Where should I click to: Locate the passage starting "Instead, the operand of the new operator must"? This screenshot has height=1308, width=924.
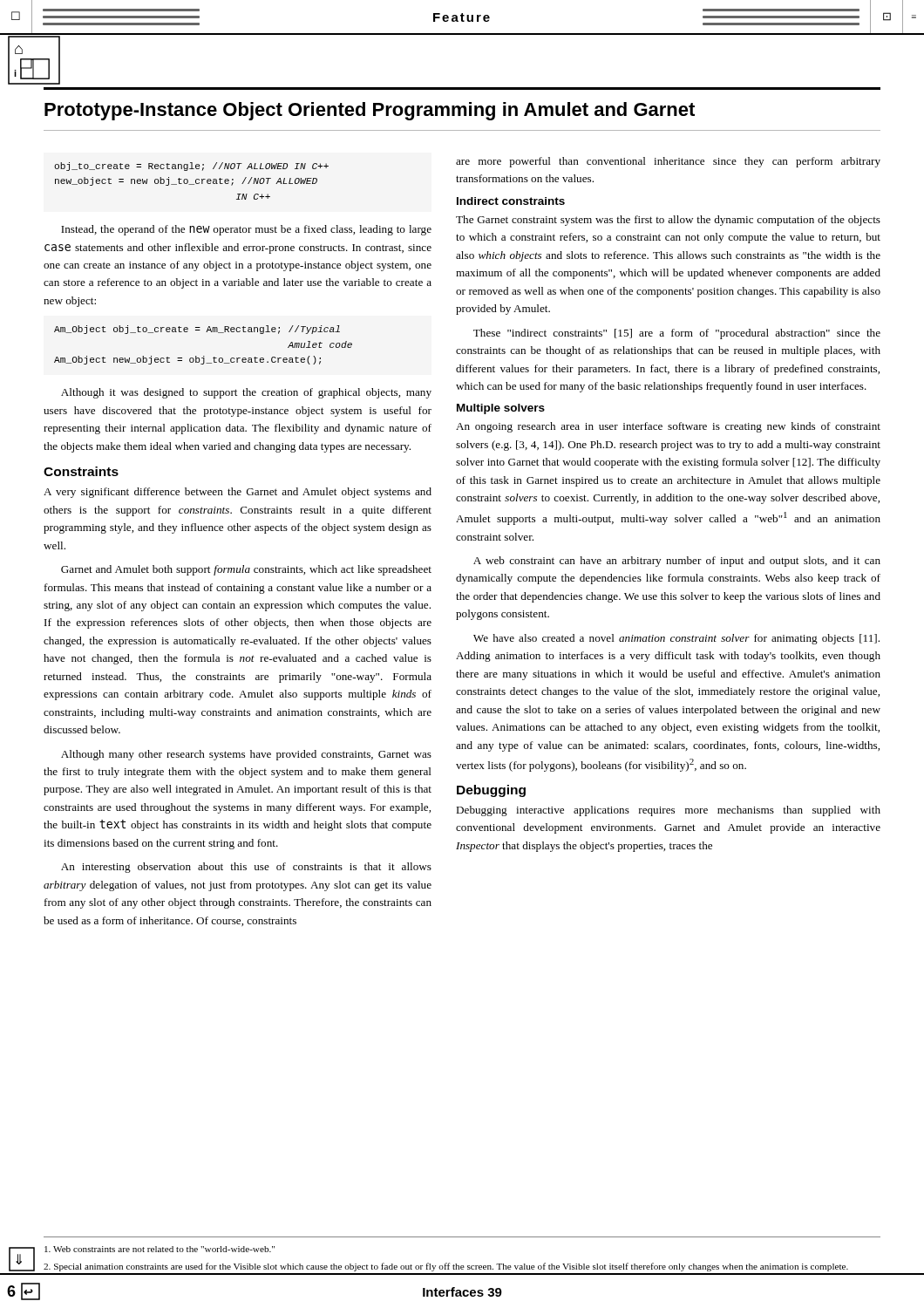pyautogui.click(x=238, y=265)
